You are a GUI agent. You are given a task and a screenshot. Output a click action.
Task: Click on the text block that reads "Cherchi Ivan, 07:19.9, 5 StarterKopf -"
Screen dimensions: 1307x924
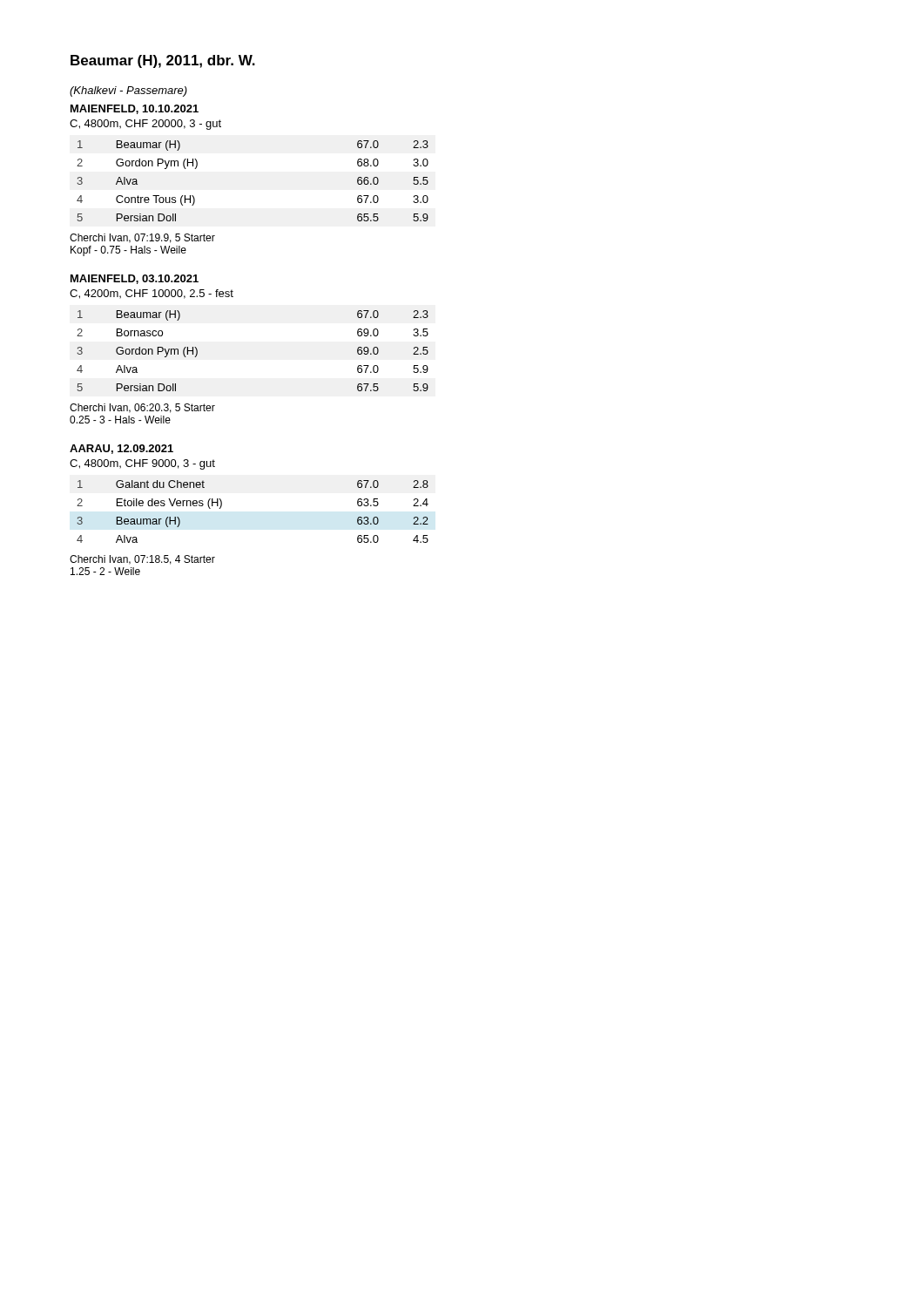(x=142, y=244)
